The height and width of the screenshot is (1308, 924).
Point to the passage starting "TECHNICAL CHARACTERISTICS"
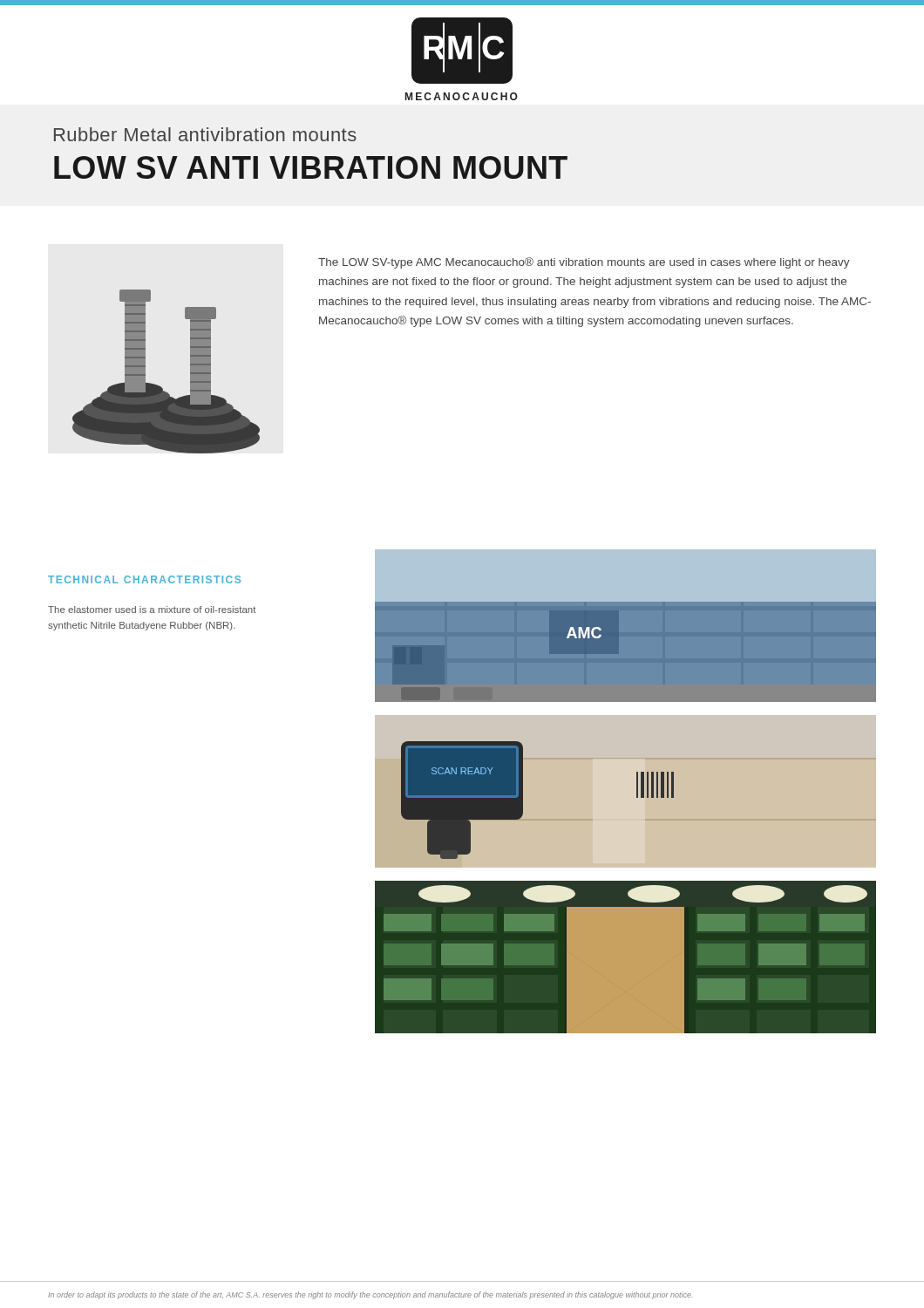pos(145,580)
